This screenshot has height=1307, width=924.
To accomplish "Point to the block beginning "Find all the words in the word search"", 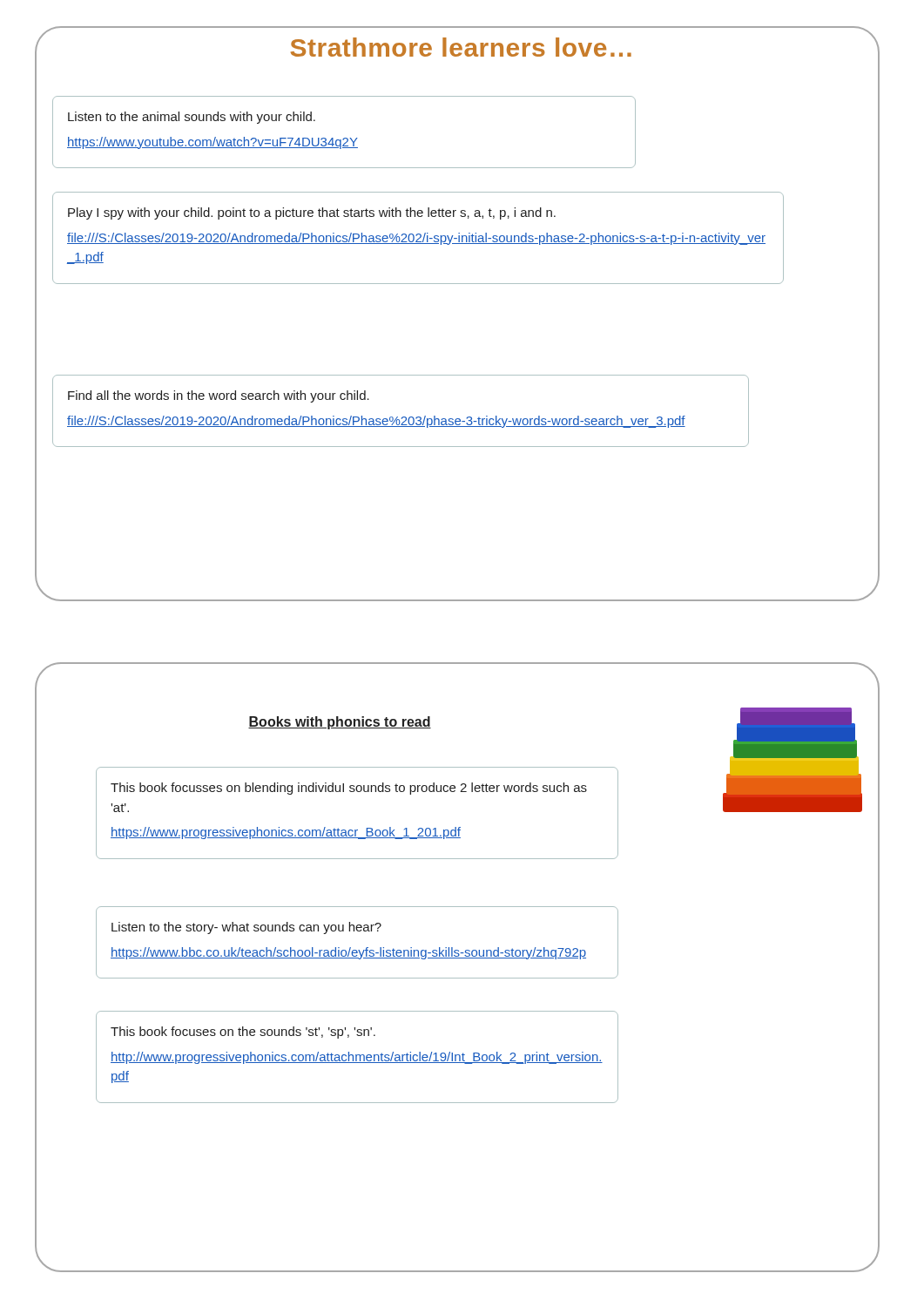I will point(401,408).
